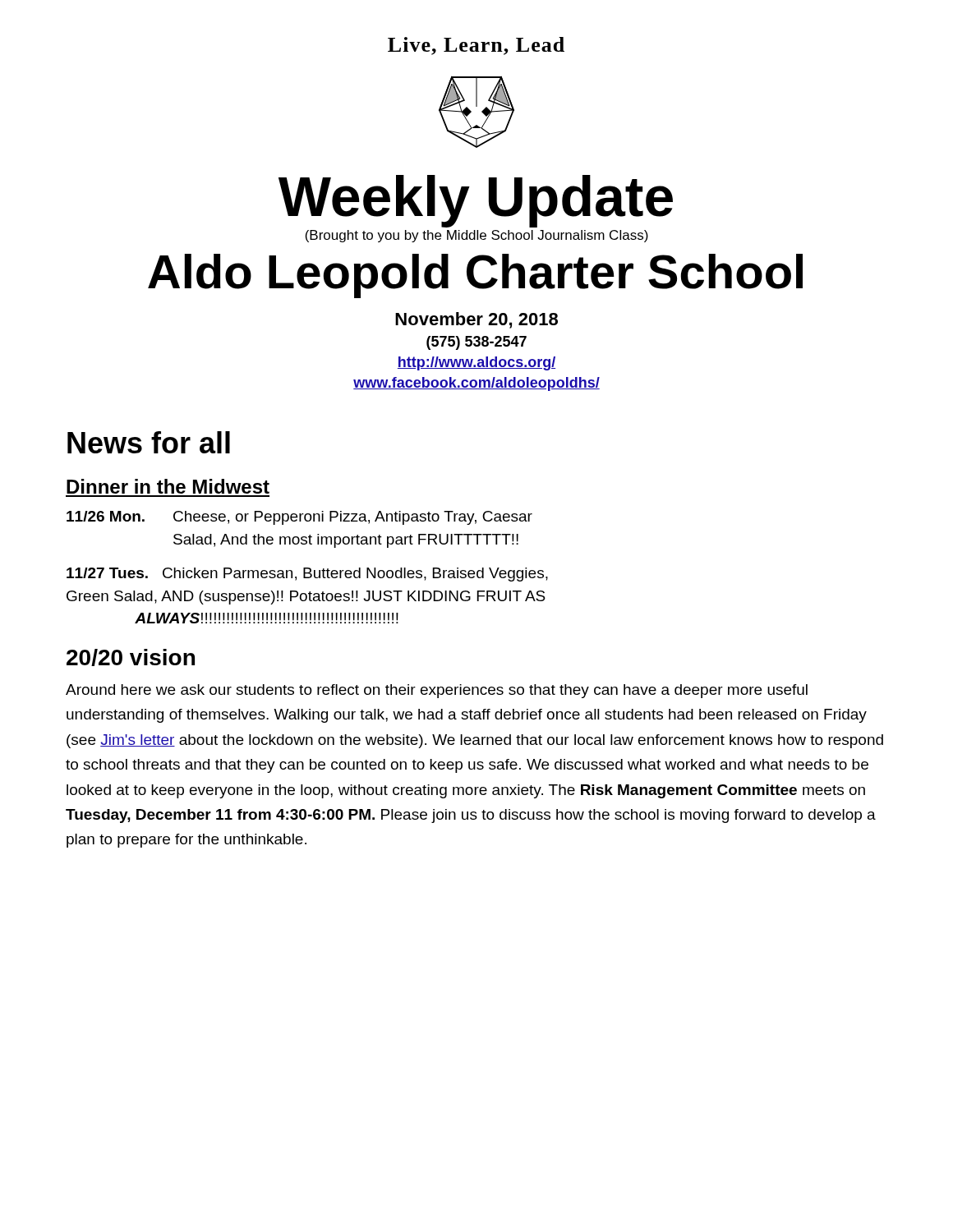
Task: Find the block on this page that starts "11/27 Tues. Chicken Parmesan, Buttered"
Action: click(476, 596)
